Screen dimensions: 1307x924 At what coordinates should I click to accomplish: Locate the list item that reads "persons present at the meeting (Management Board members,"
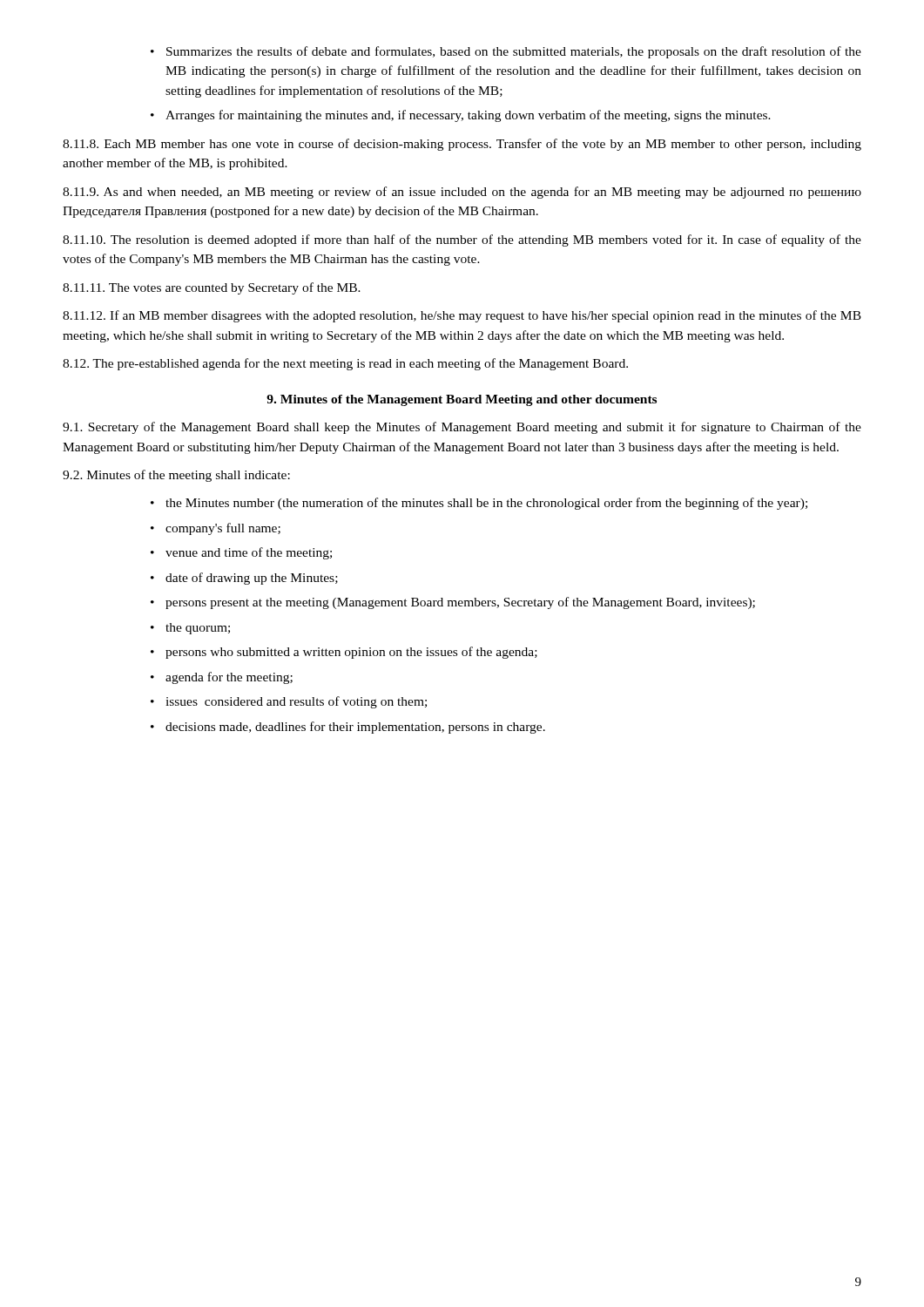tap(501, 603)
